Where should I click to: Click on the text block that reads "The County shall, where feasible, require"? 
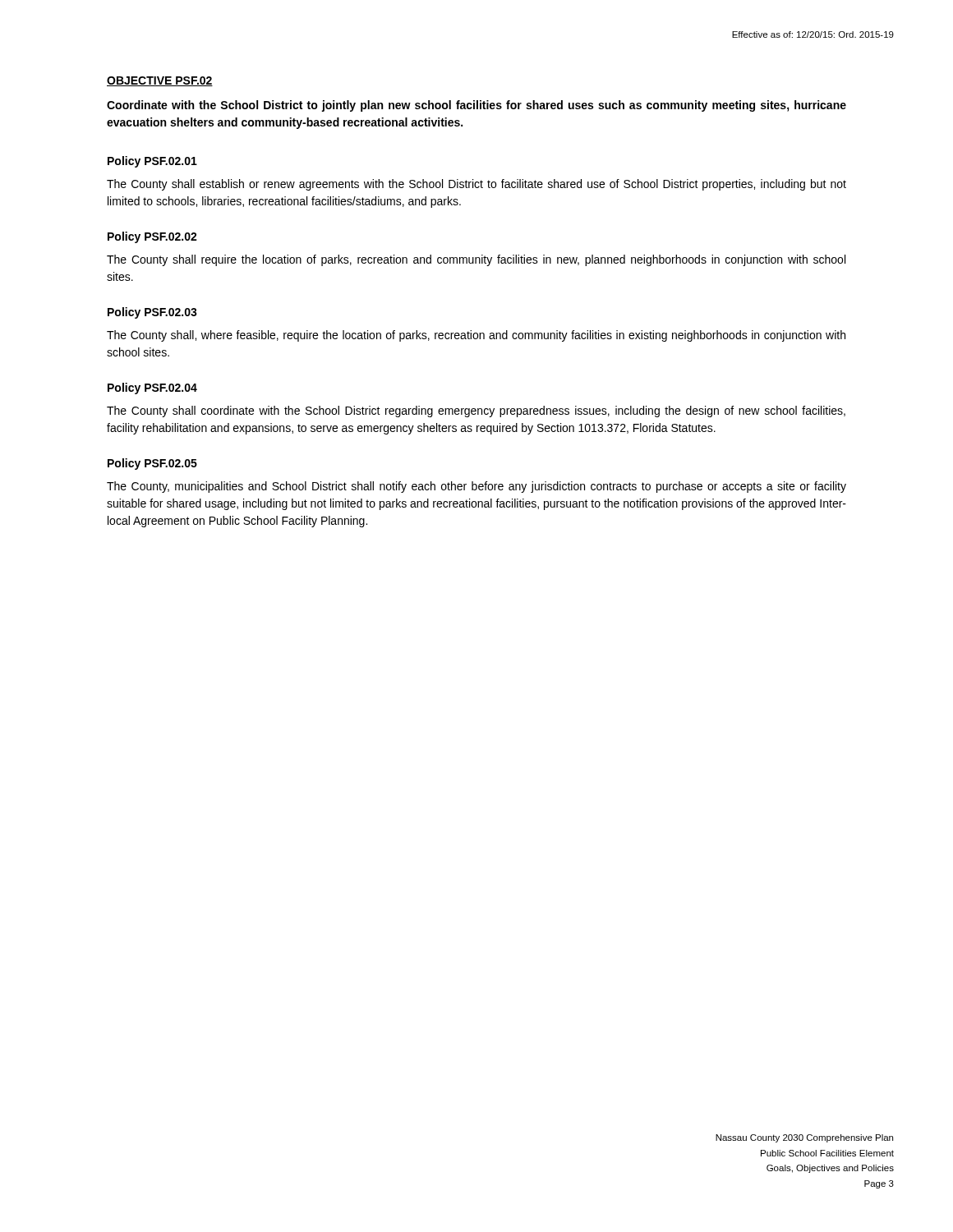(x=476, y=344)
